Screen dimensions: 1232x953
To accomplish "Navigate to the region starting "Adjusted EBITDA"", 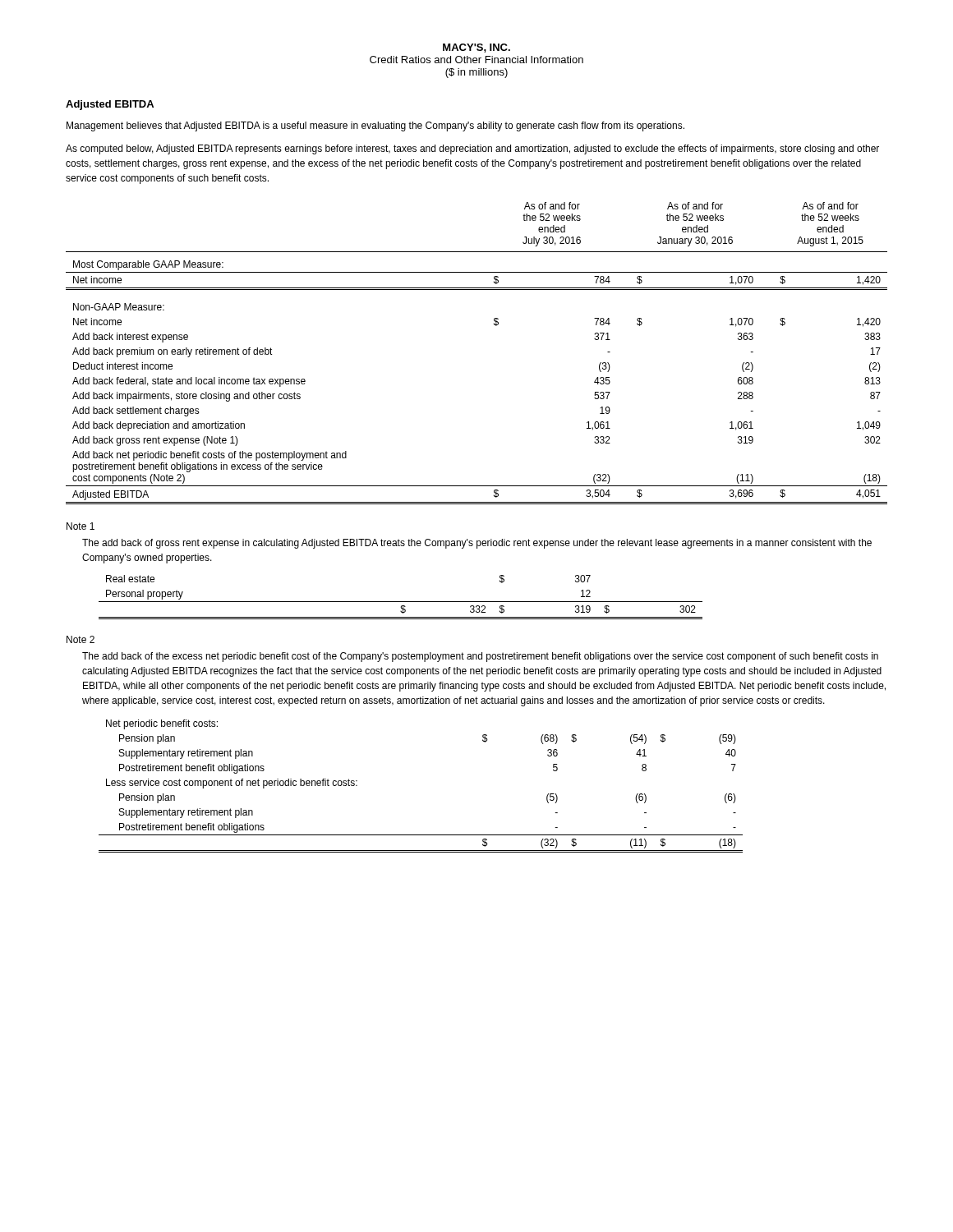I will click(x=110, y=104).
